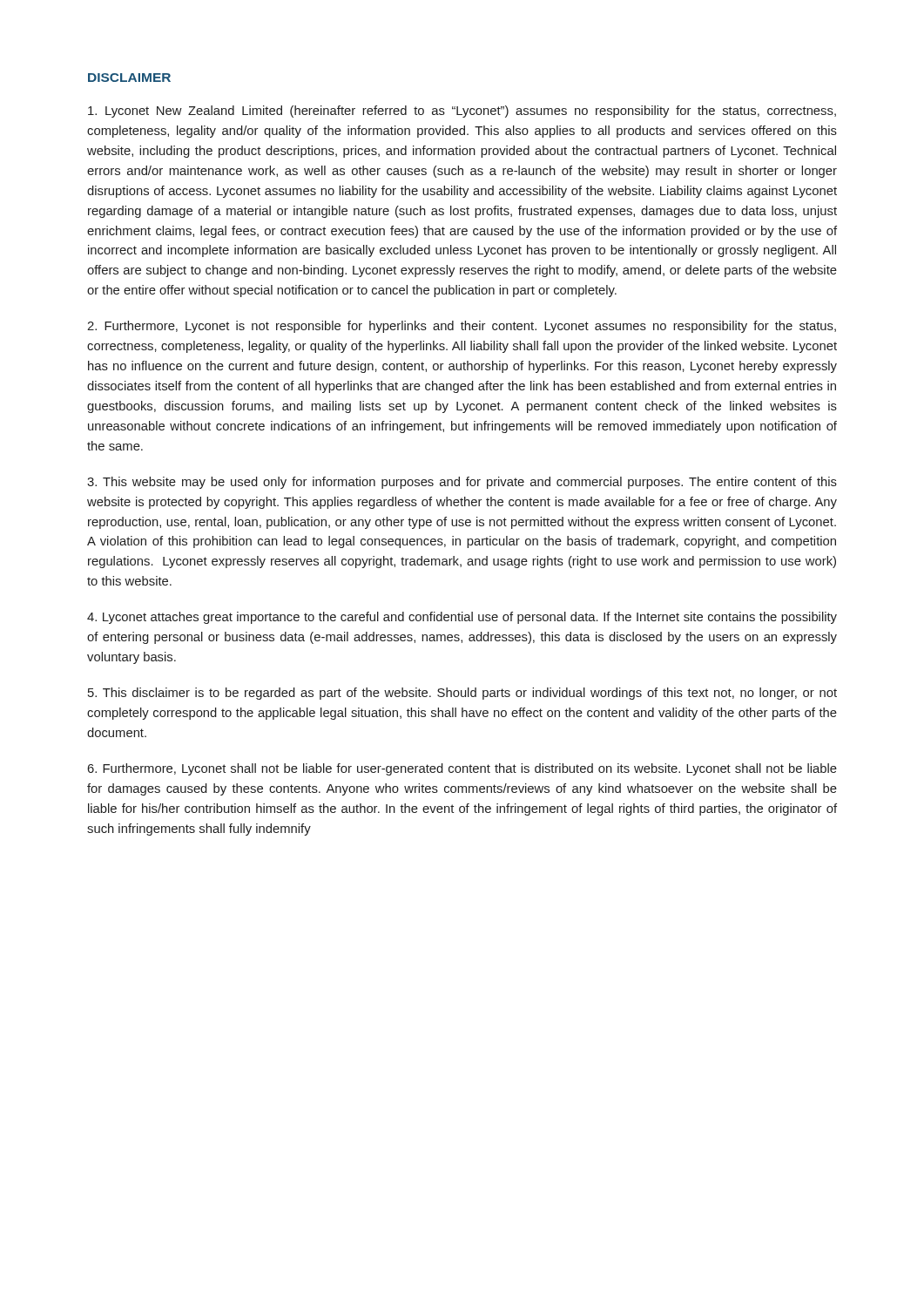Screen dimensions: 1307x924
Task: Click the section header
Action: coord(129,77)
